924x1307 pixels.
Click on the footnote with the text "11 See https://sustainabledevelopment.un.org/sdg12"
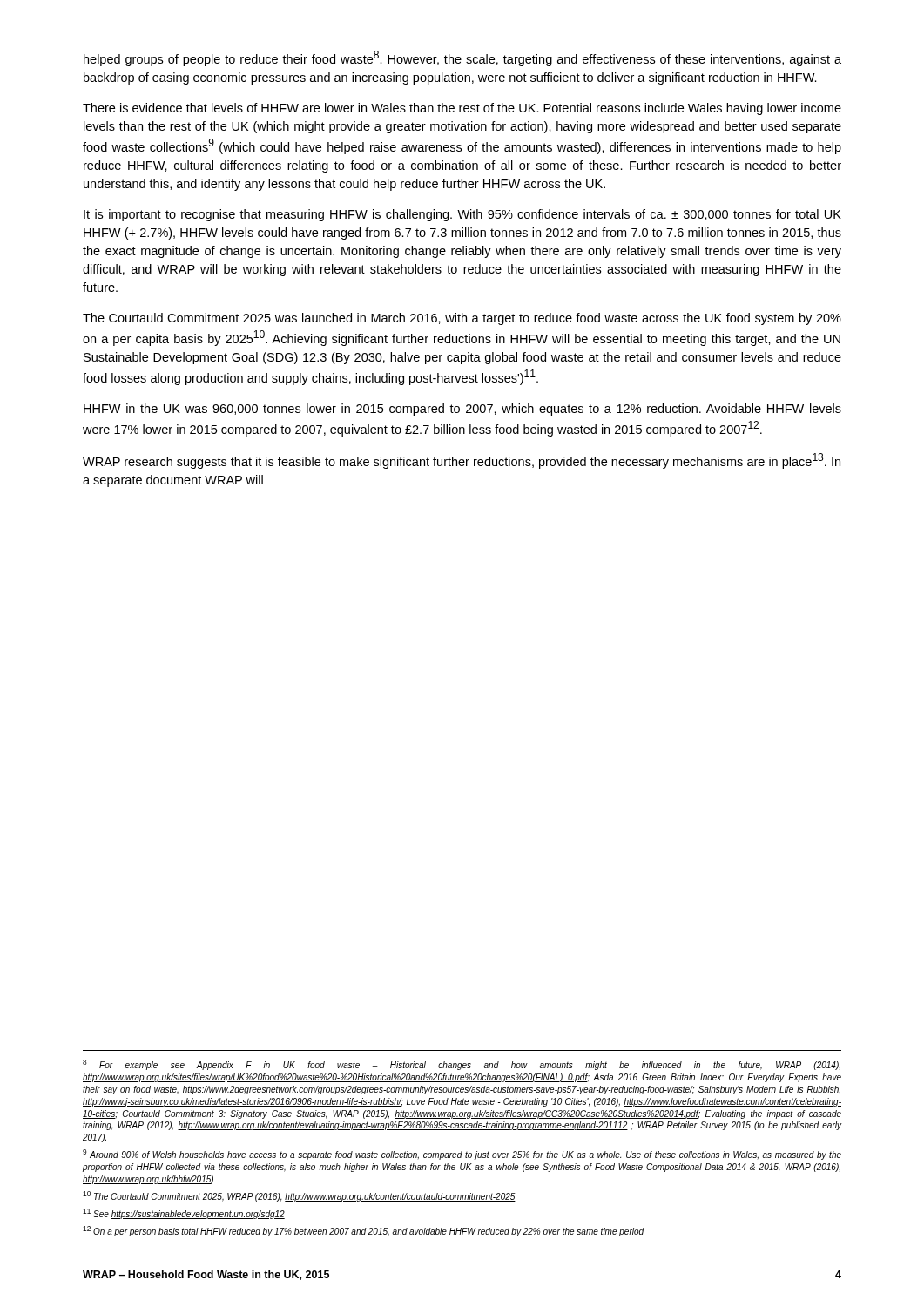(184, 1214)
